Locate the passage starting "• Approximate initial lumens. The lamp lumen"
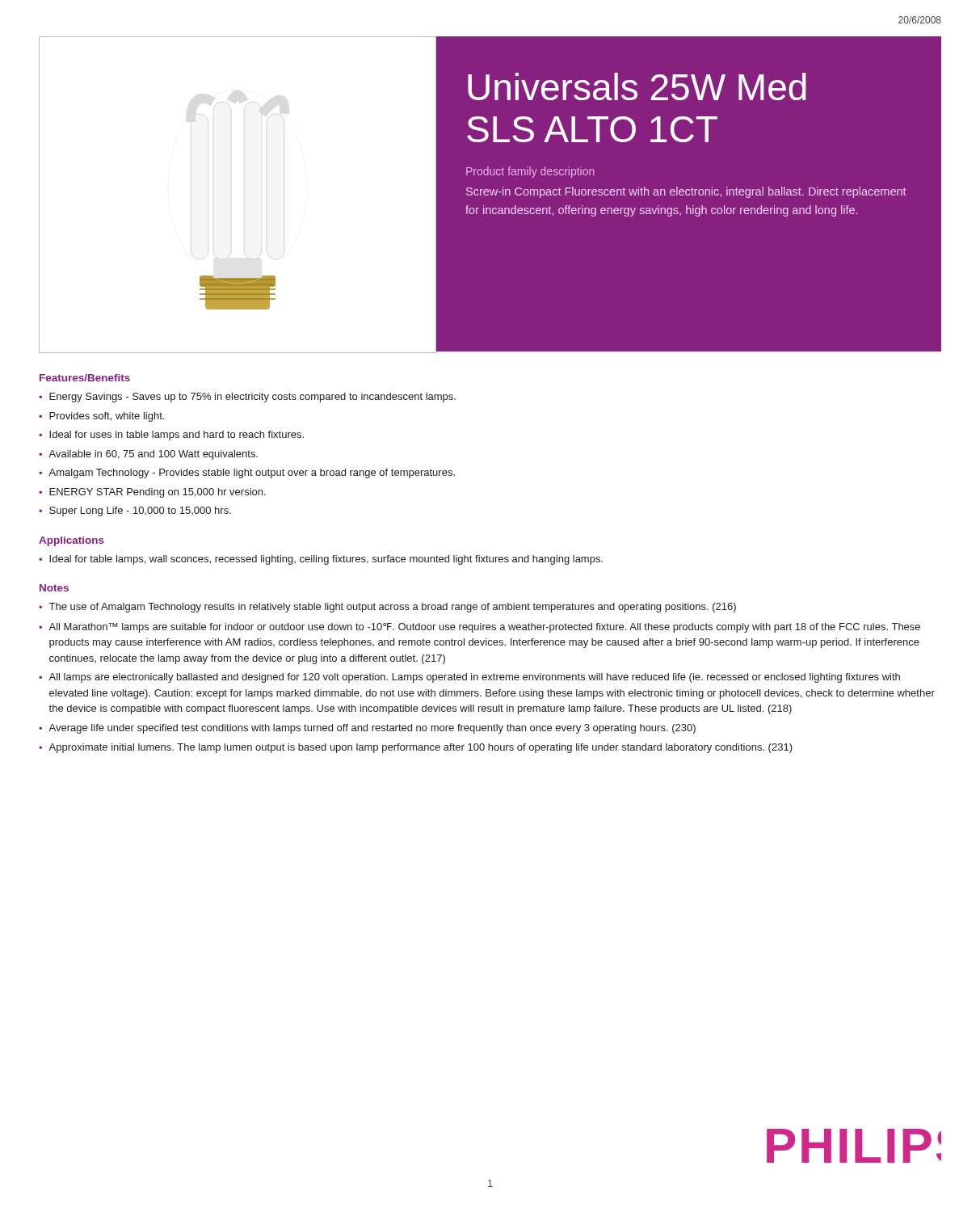 point(490,748)
